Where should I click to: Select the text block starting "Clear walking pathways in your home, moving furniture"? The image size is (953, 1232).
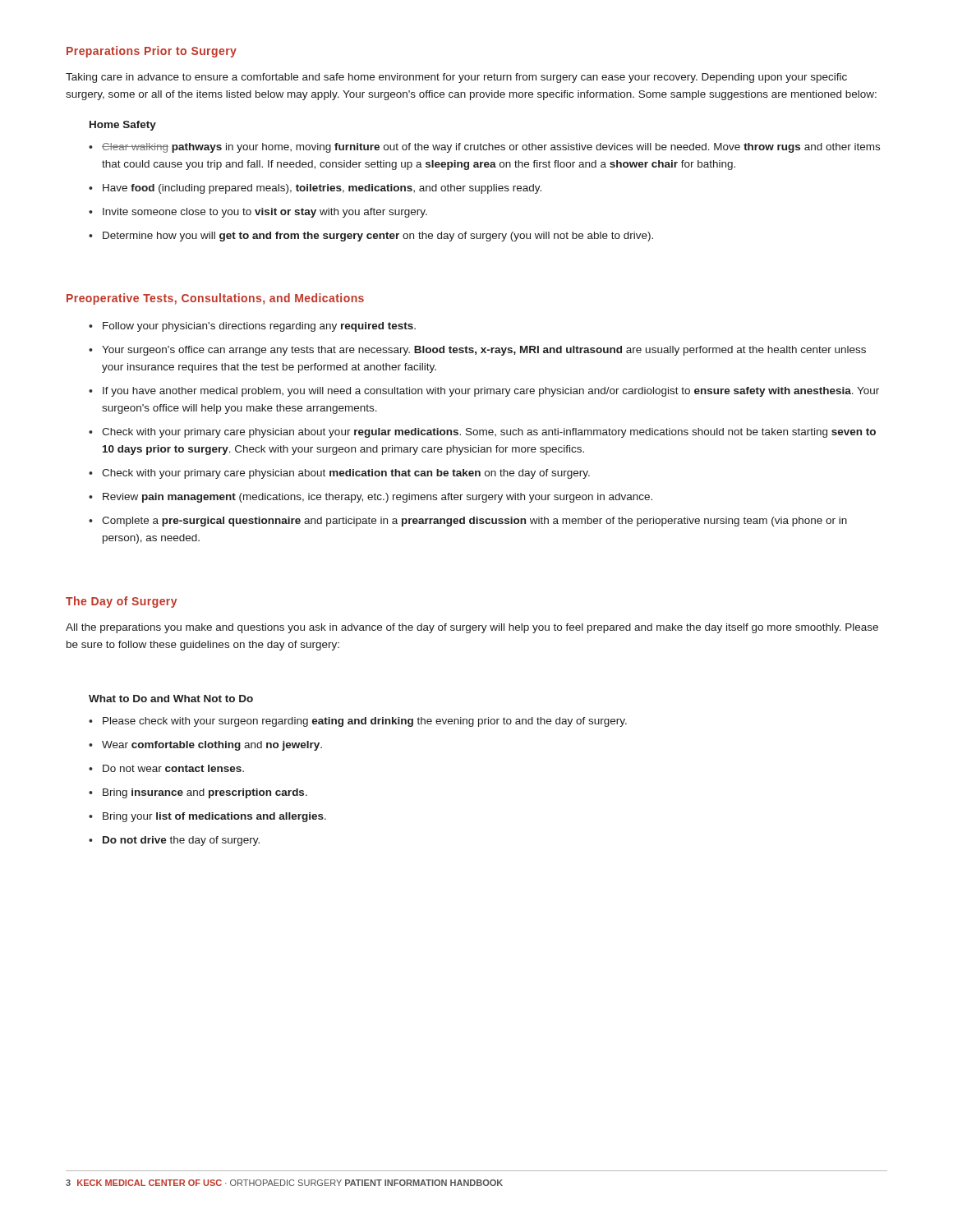tap(491, 155)
